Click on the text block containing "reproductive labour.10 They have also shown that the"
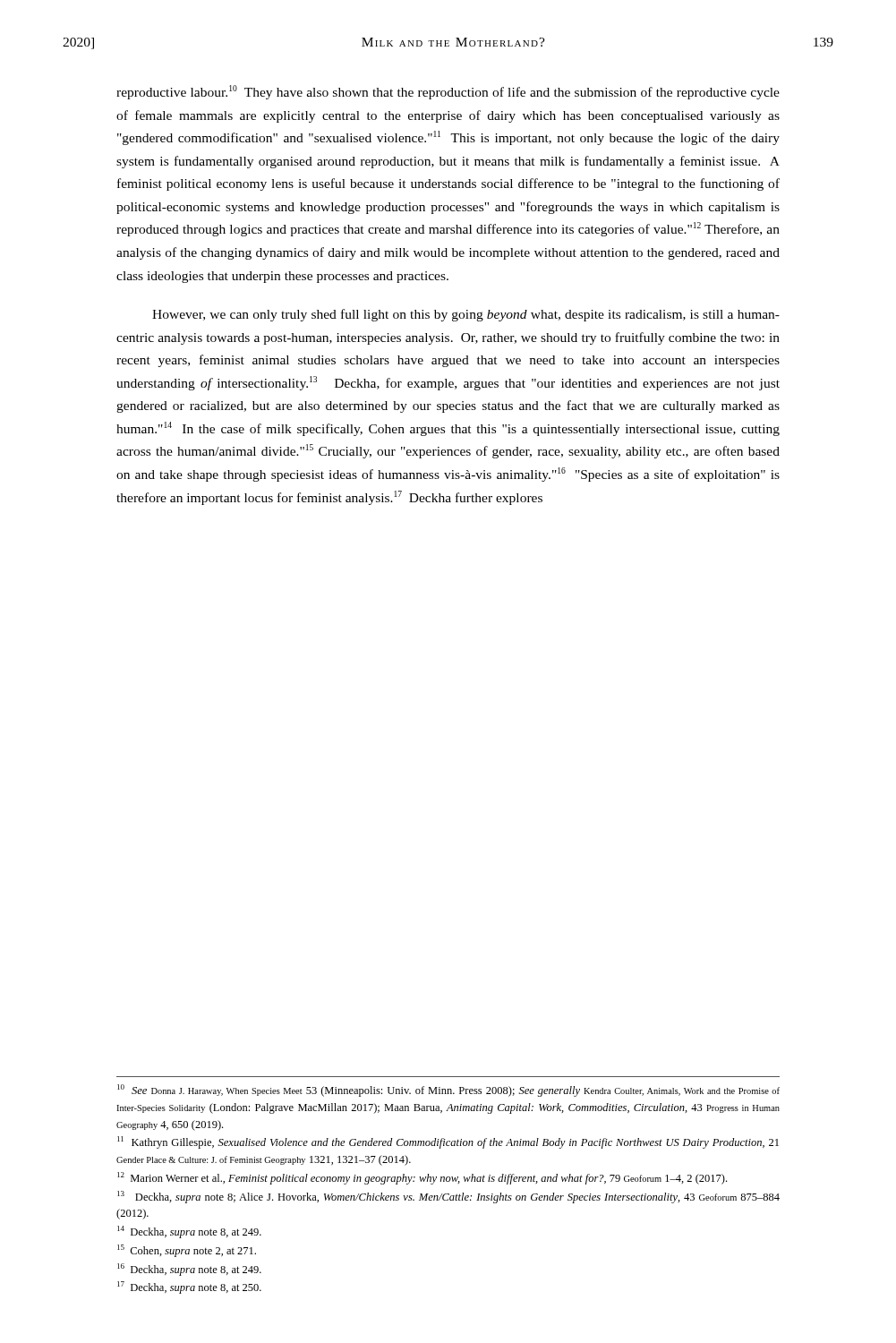The height and width of the screenshot is (1343, 896). (448, 183)
